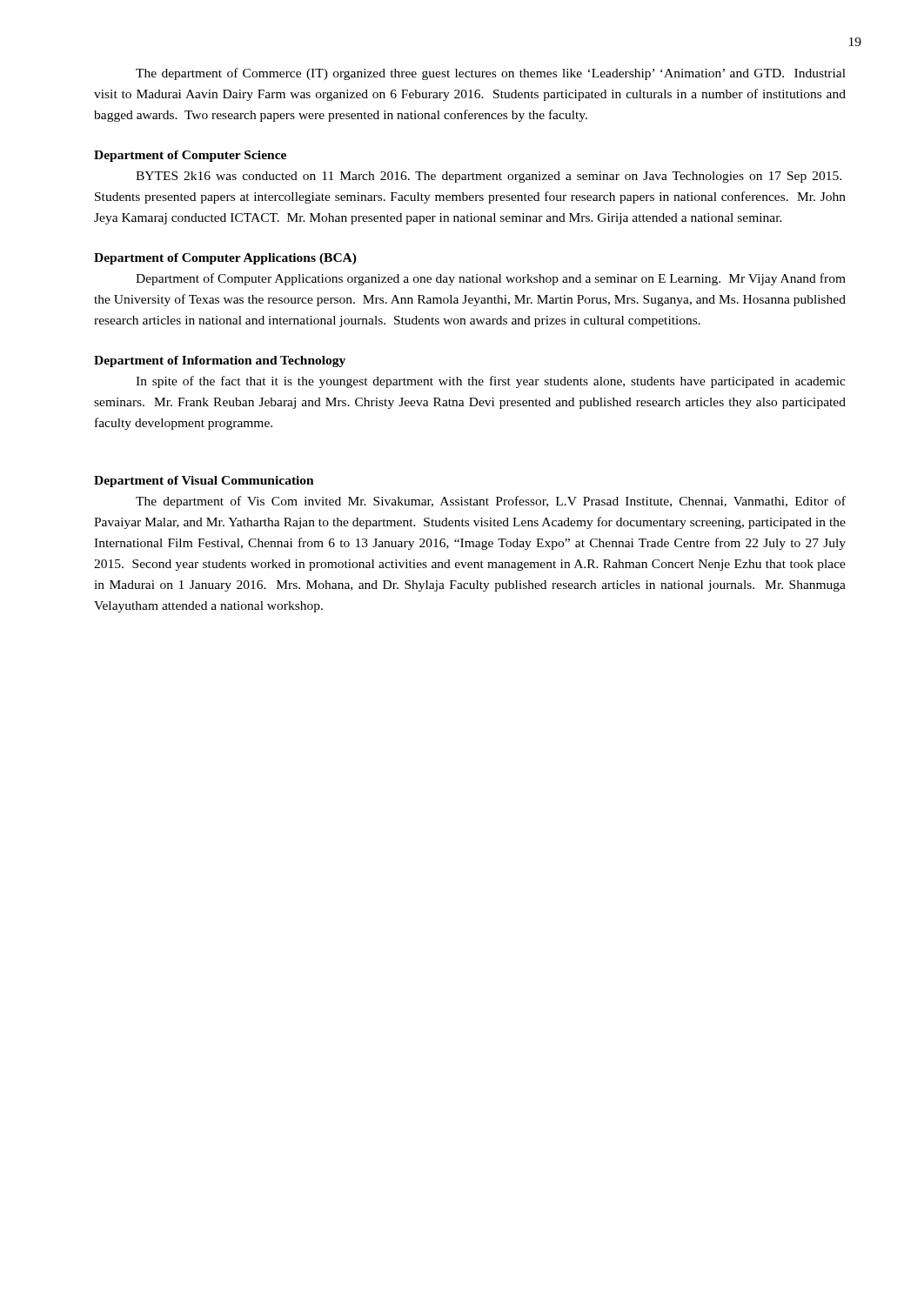Click on the text block containing "BYTES 2k16 was conducted on 11 March 2016."

coord(470,196)
